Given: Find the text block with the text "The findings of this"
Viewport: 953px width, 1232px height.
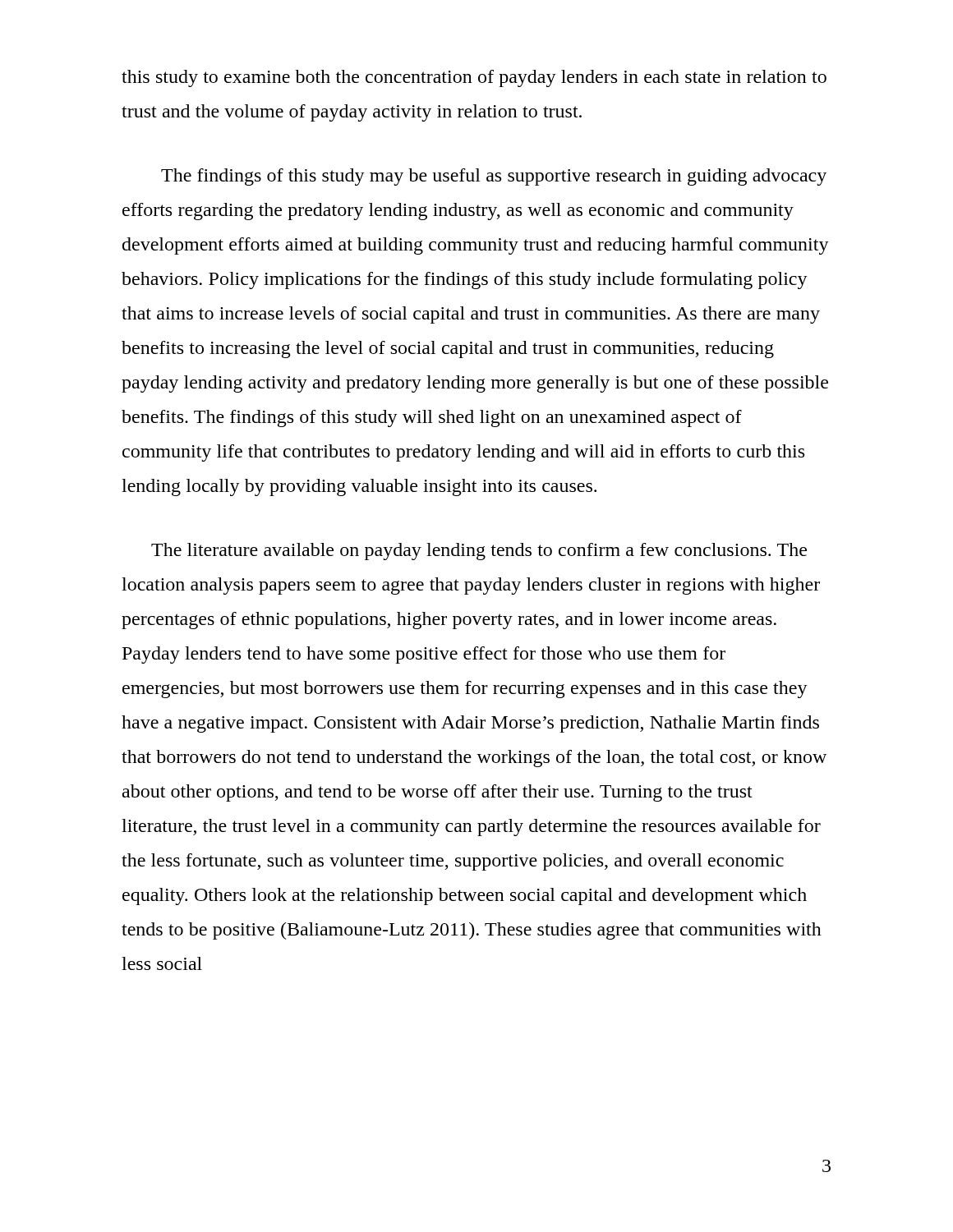Looking at the screenshot, I should tap(476, 330).
